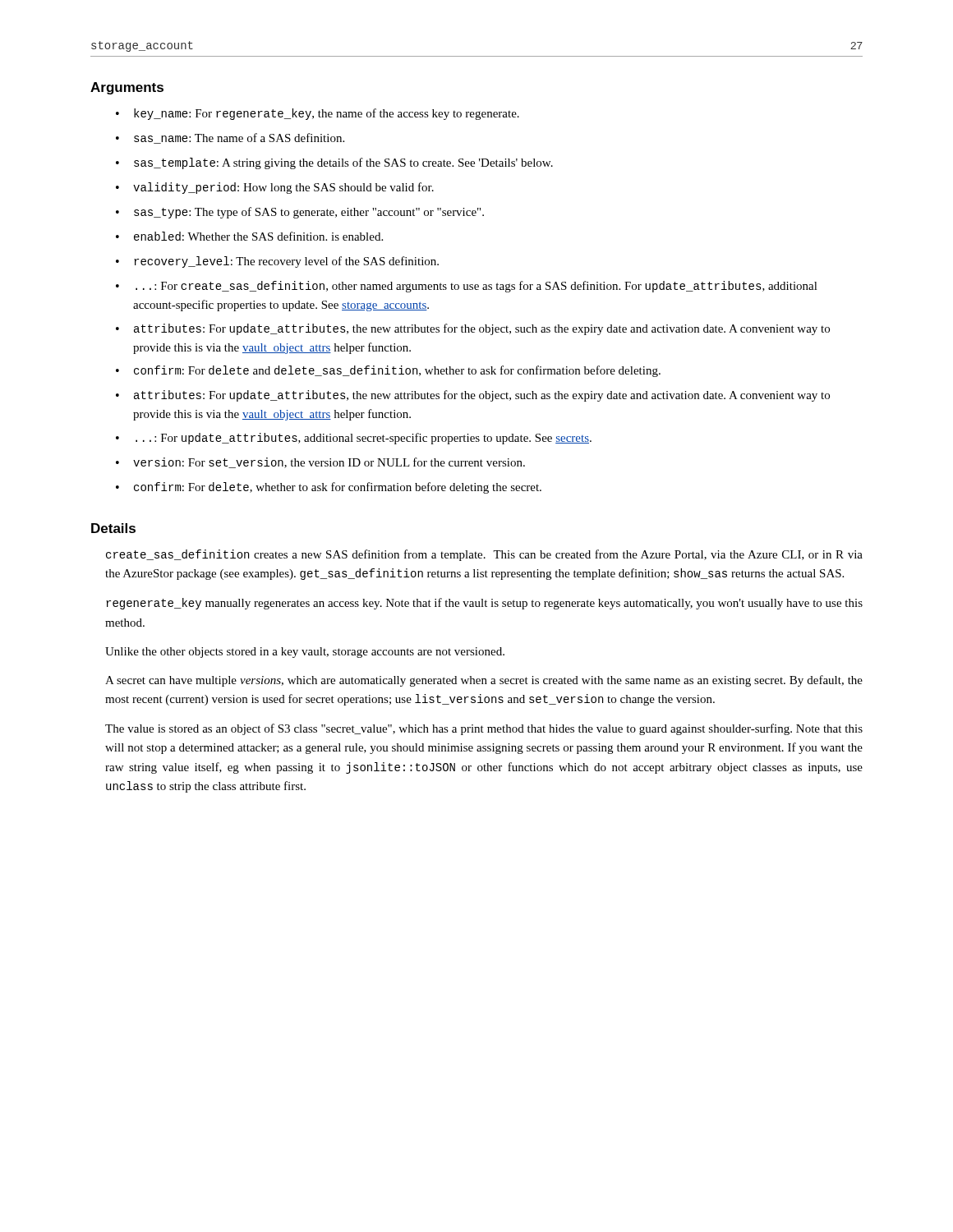This screenshot has width=953, height=1232.
Task: Select the text block containing "Unlike the other"
Action: [484, 652]
